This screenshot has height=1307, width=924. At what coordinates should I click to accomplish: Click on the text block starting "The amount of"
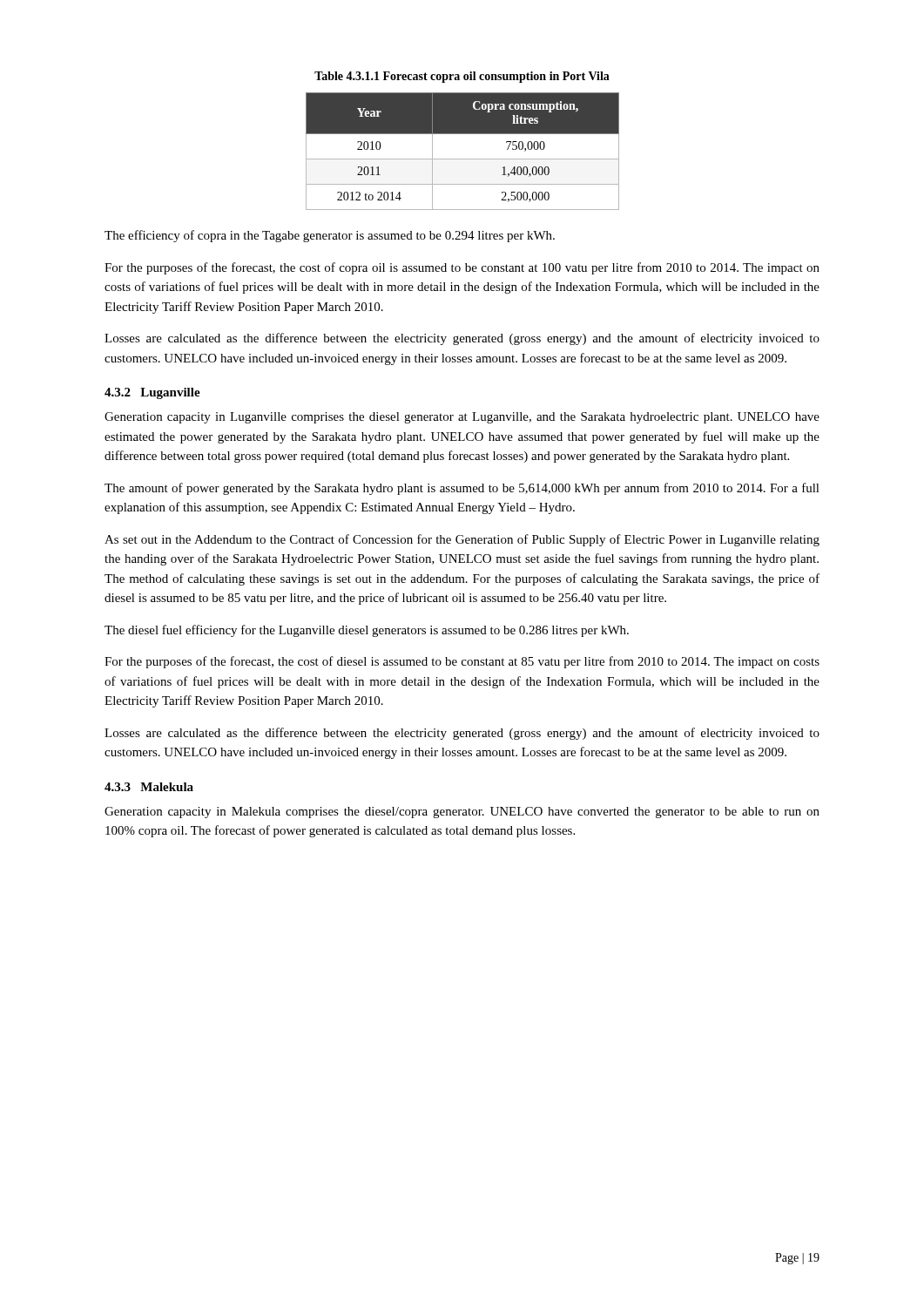[462, 497]
